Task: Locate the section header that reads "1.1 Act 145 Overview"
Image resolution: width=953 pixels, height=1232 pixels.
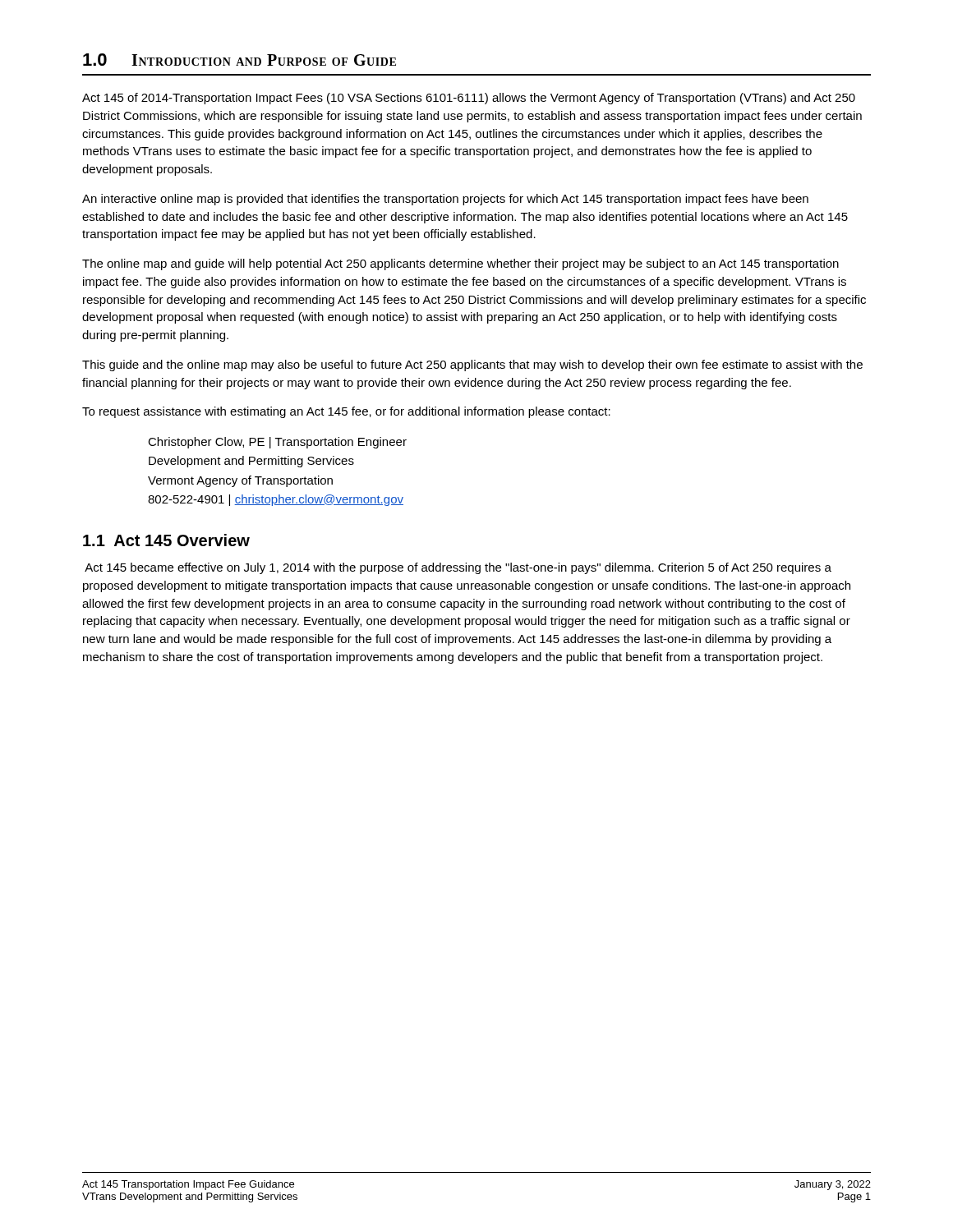Action: [166, 540]
